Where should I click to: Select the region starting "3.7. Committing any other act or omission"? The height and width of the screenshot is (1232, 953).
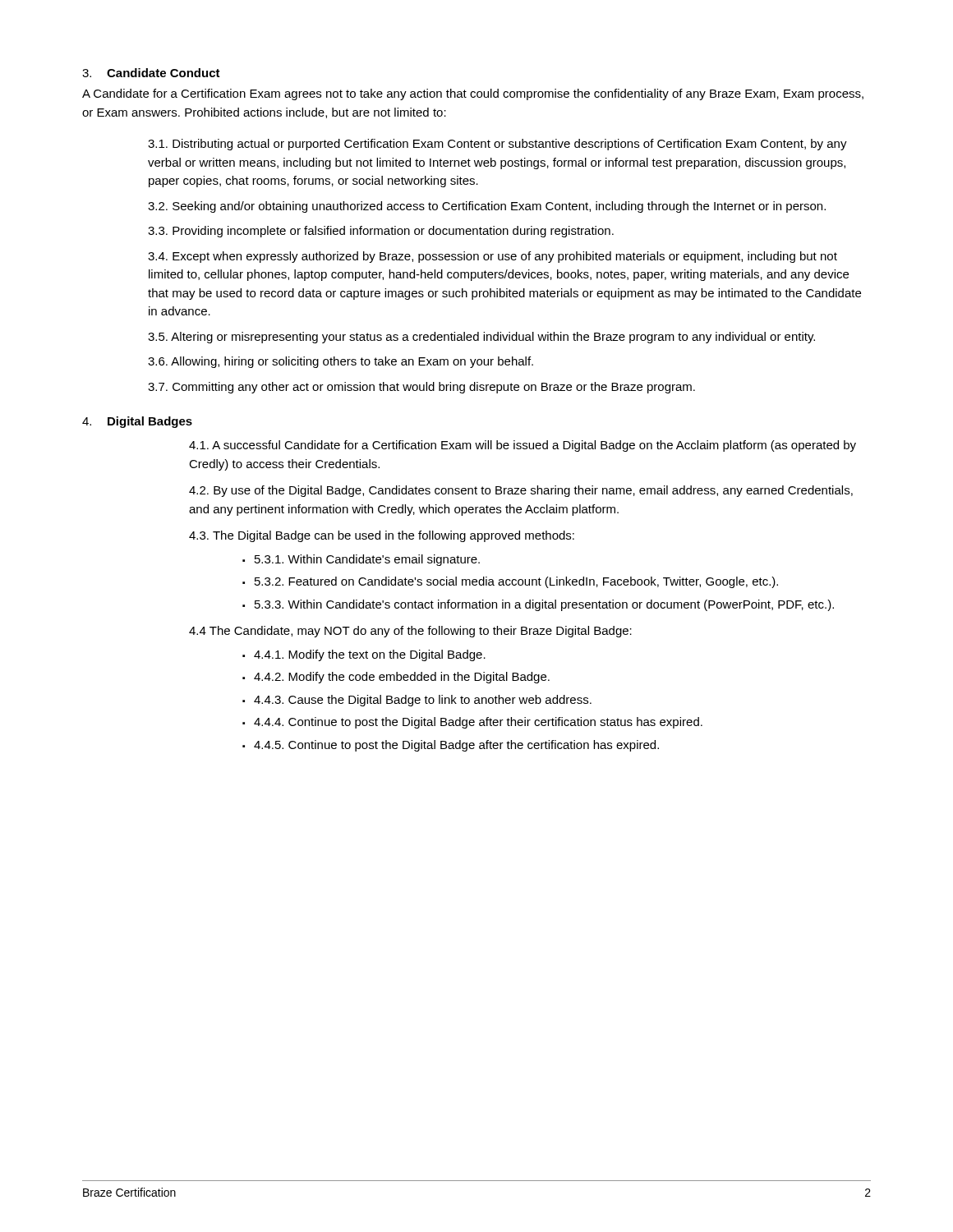(509, 387)
